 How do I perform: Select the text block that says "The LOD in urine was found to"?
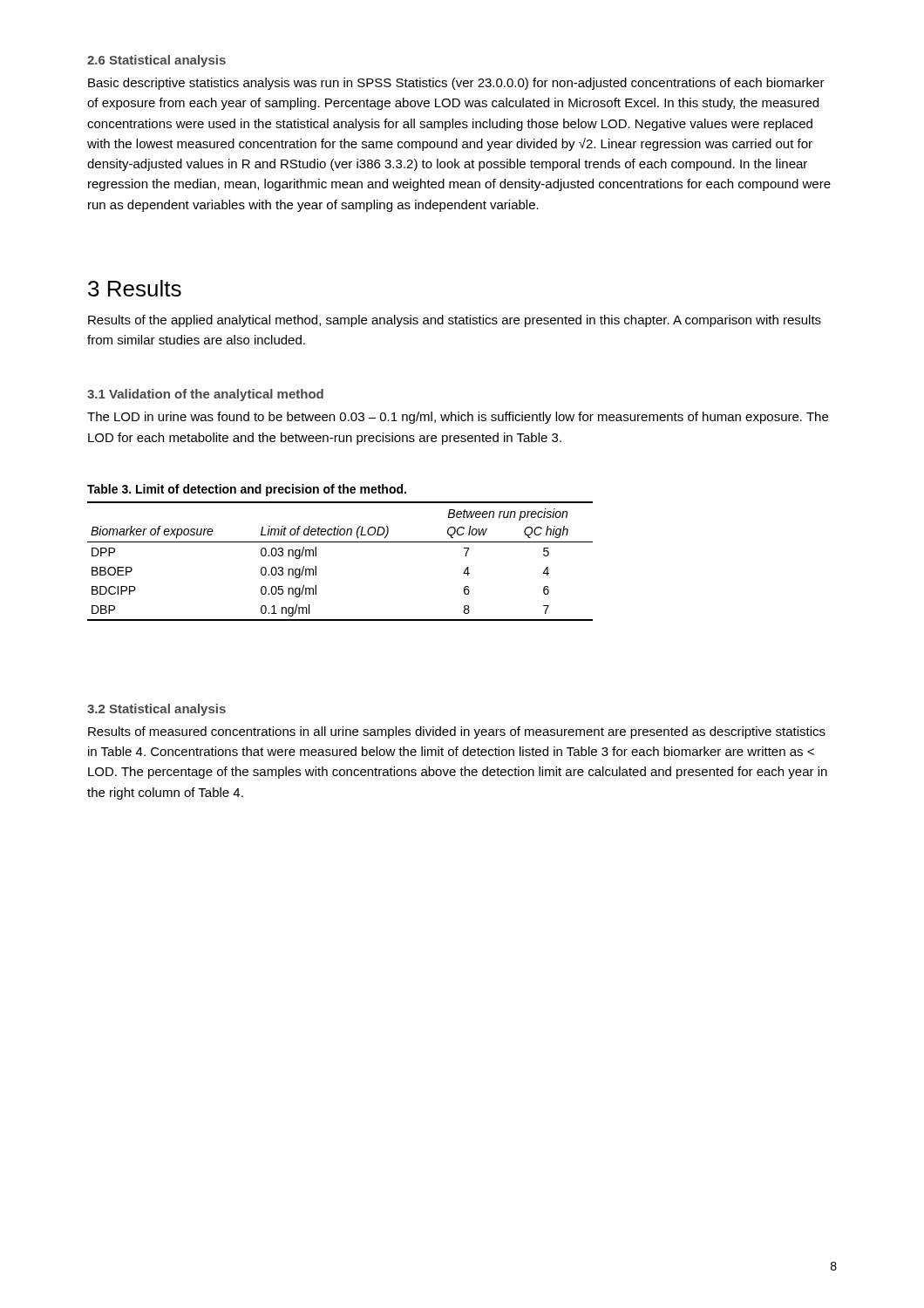point(462,427)
